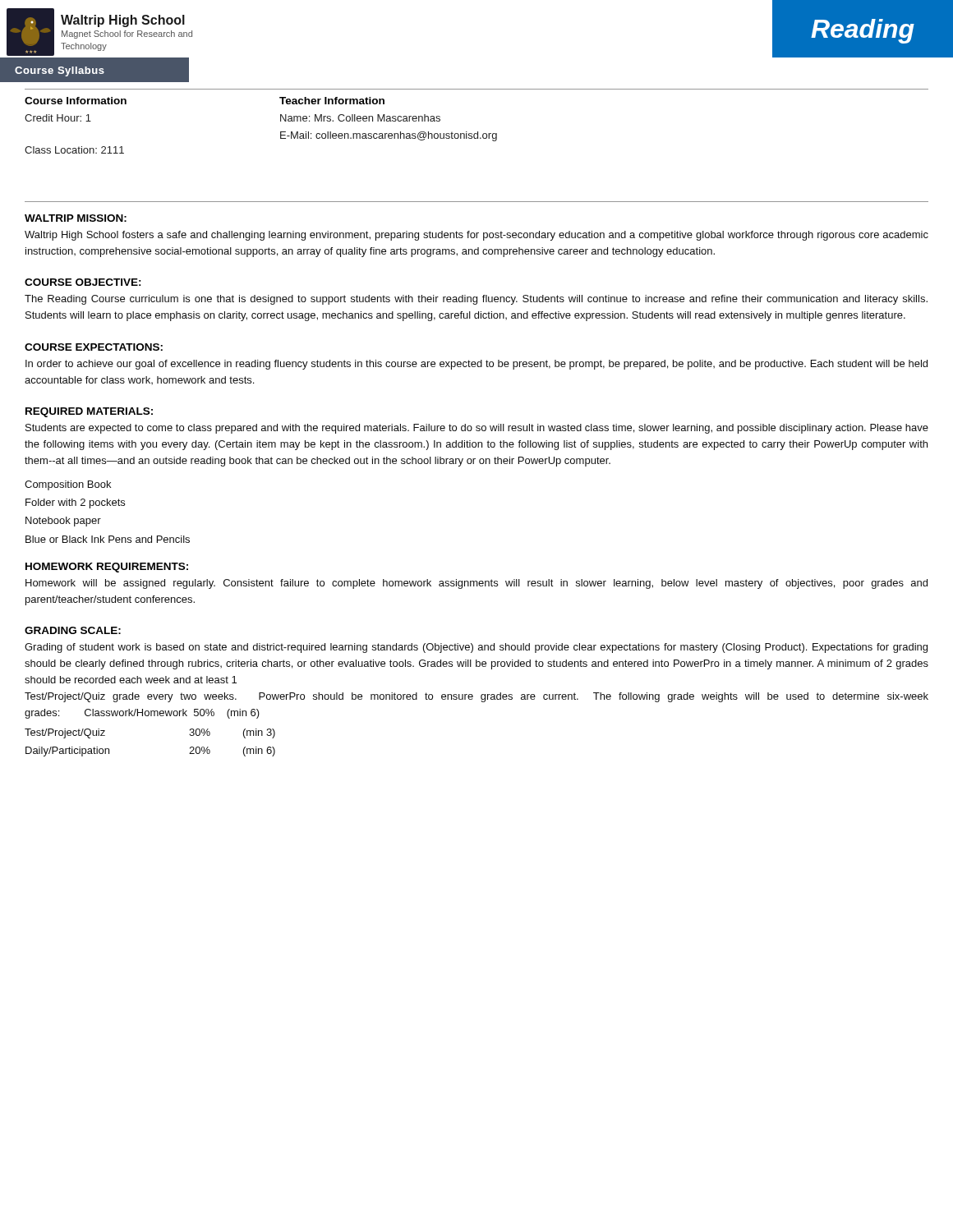The width and height of the screenshot is (953, 1232).
Task: Select the text block that says "In order to"
Action: (x=476, y=371)
